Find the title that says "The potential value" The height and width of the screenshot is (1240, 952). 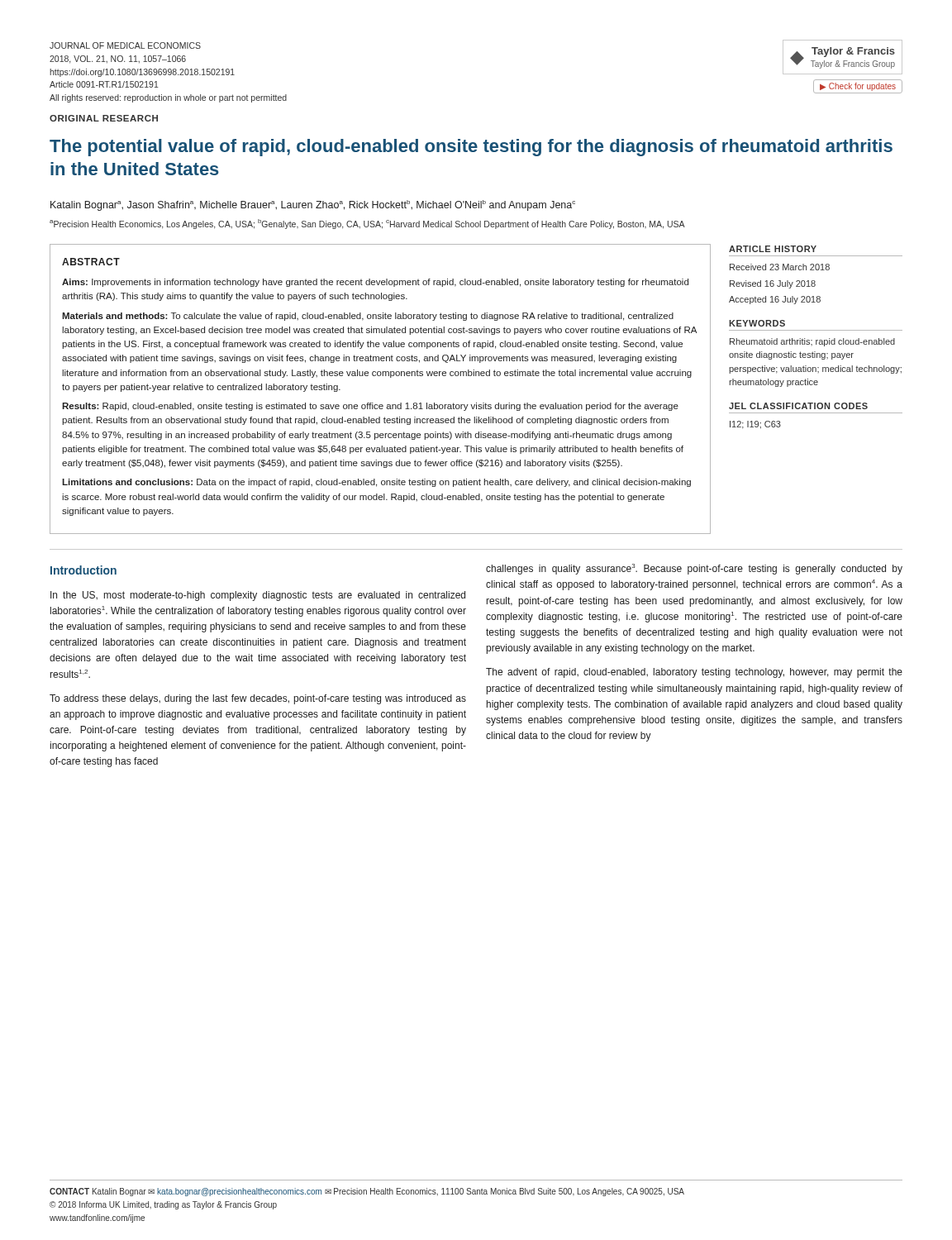[471, 158]
